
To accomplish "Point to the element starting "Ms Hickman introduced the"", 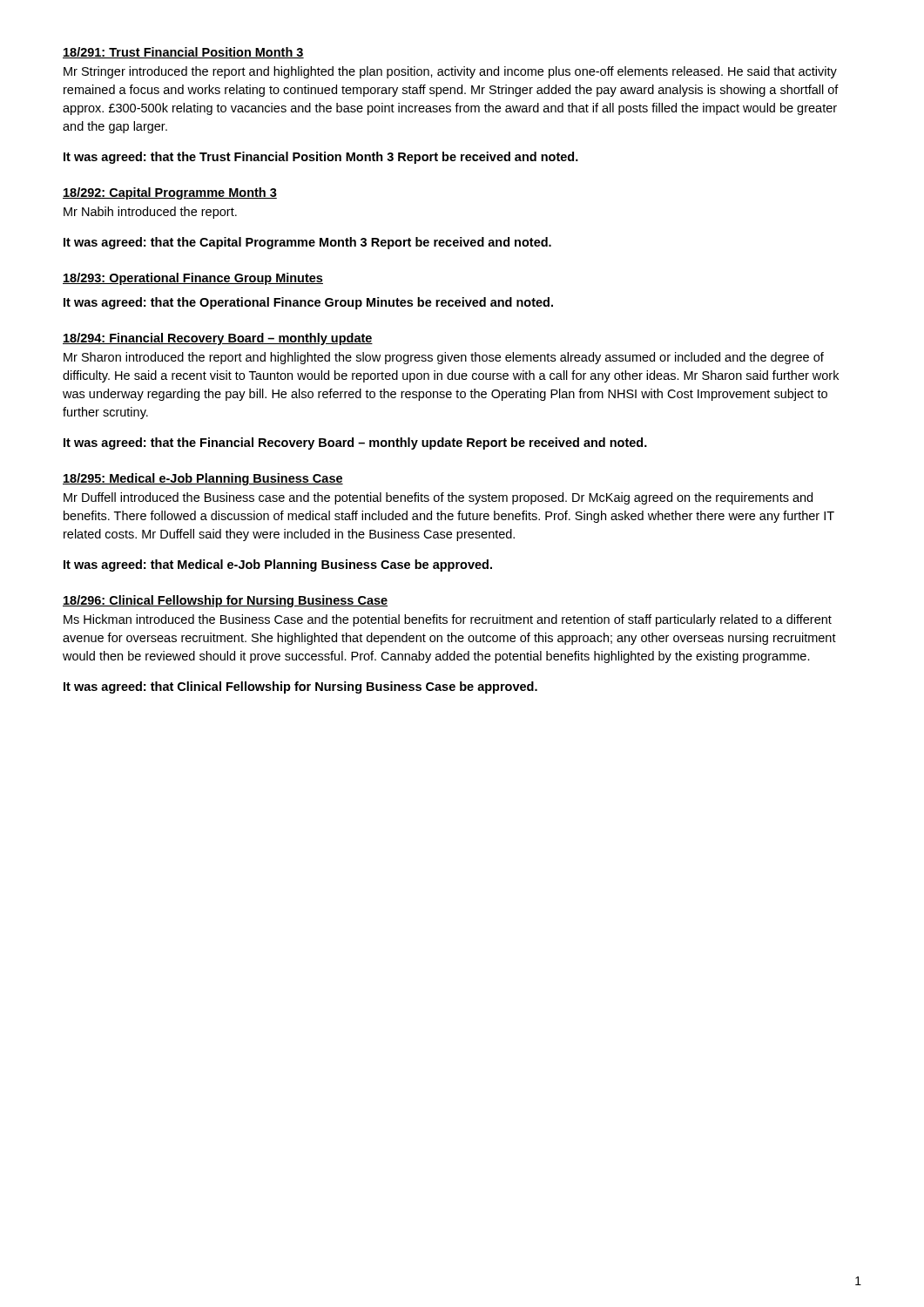I will click(x=449, y=638).
